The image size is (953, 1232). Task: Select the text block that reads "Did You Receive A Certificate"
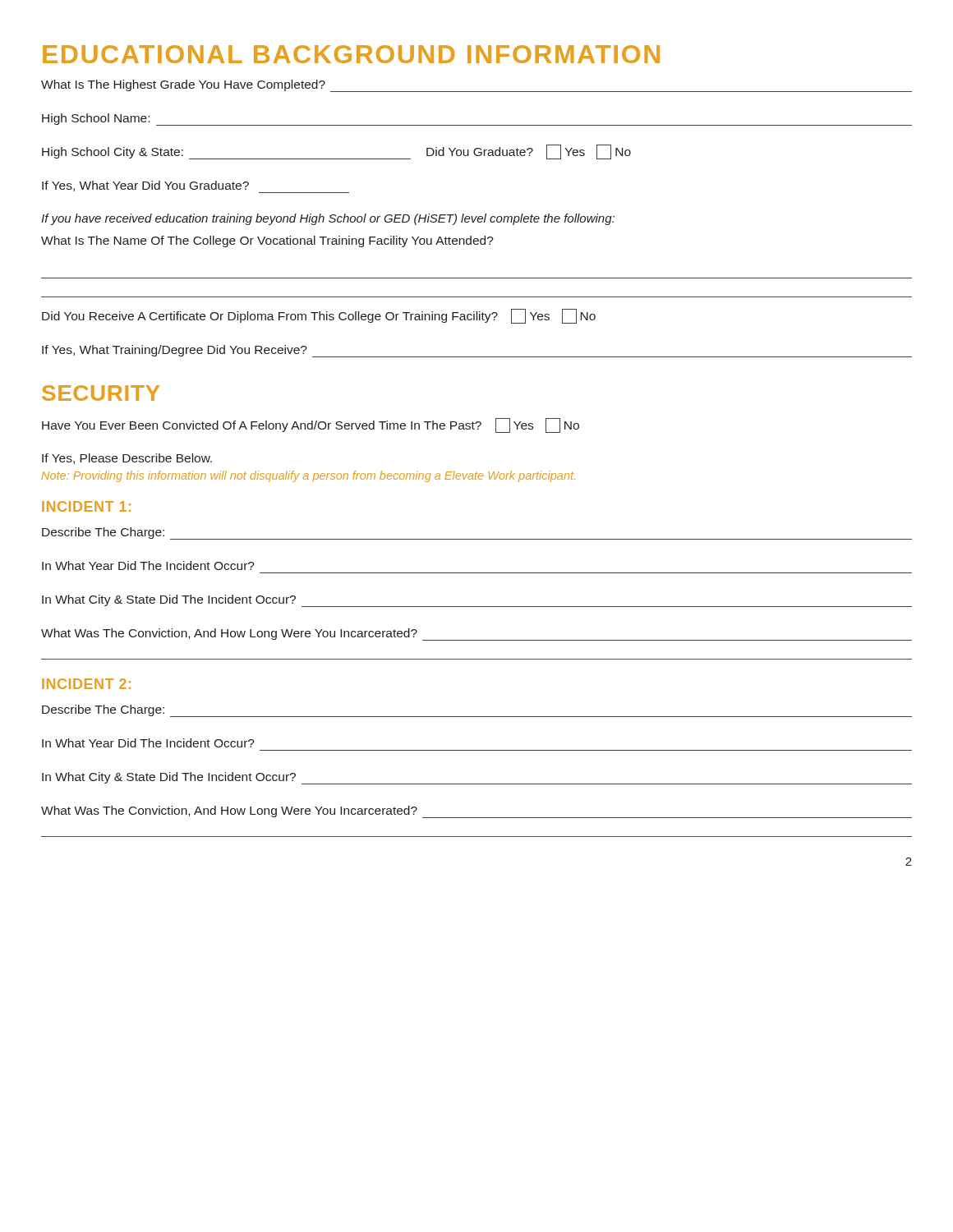coord(476,316)
